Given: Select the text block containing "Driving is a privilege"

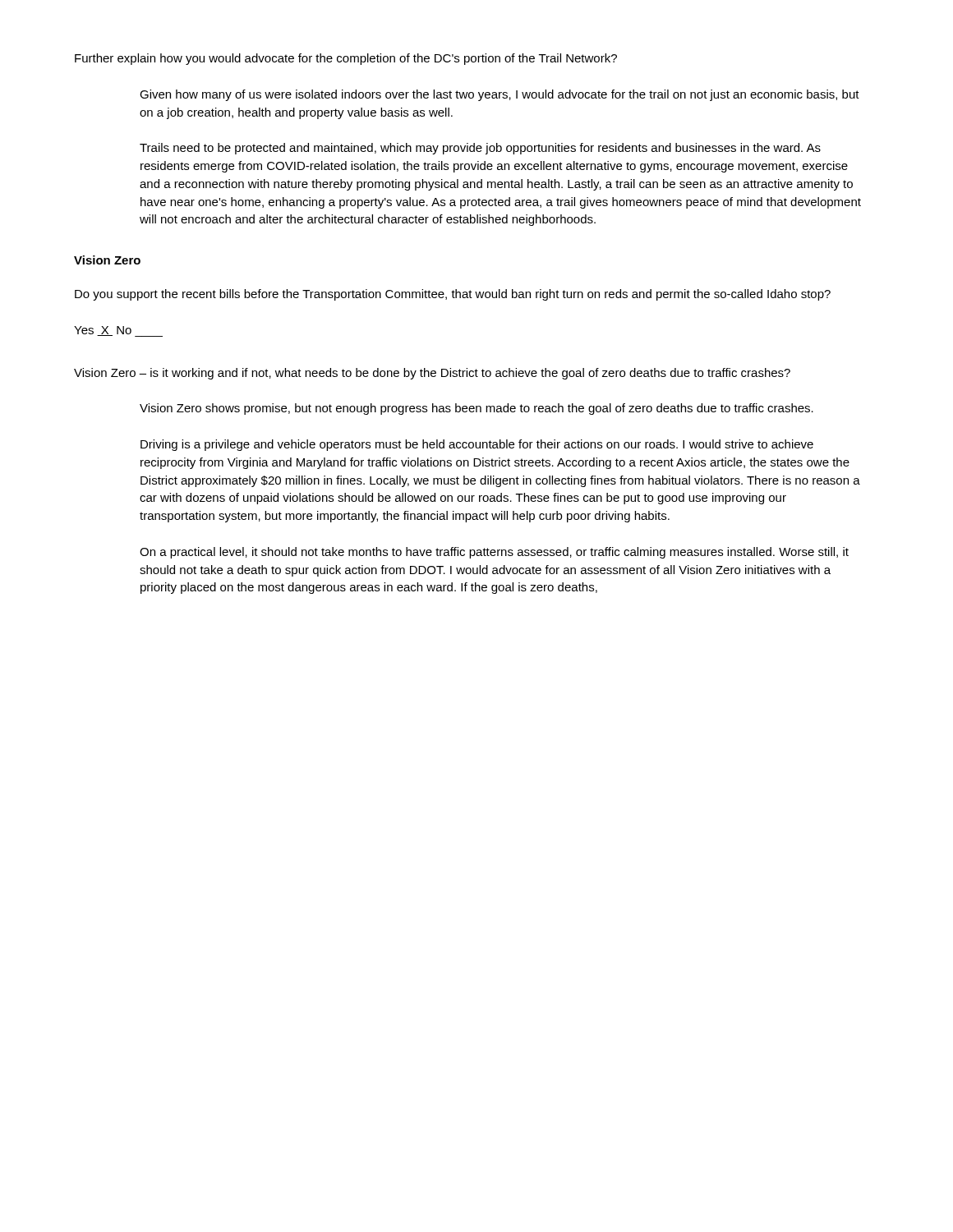Looking at the screenshot, I should click(x=500, y=480).
